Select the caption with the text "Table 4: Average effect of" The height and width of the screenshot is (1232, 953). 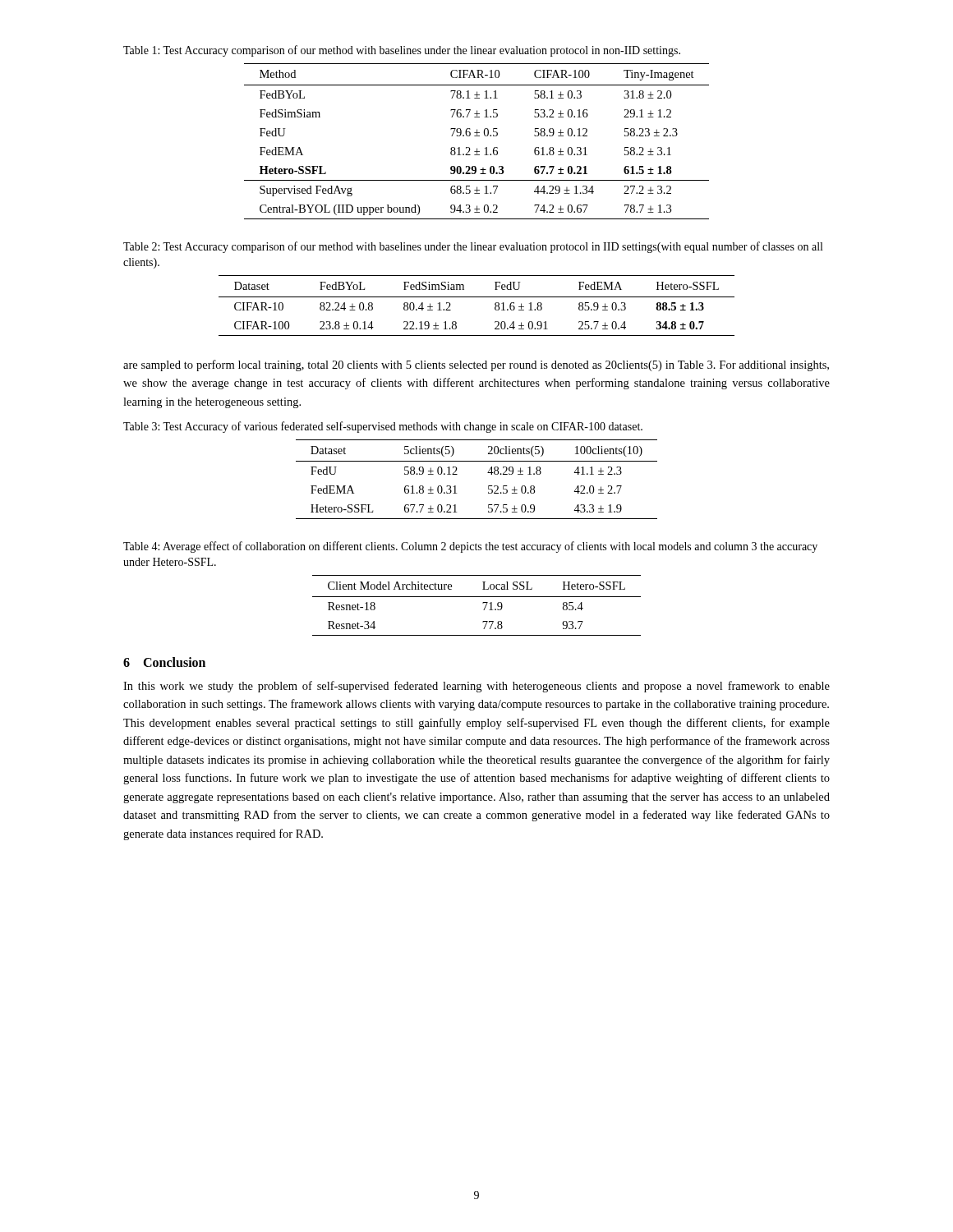coord(470,554)
